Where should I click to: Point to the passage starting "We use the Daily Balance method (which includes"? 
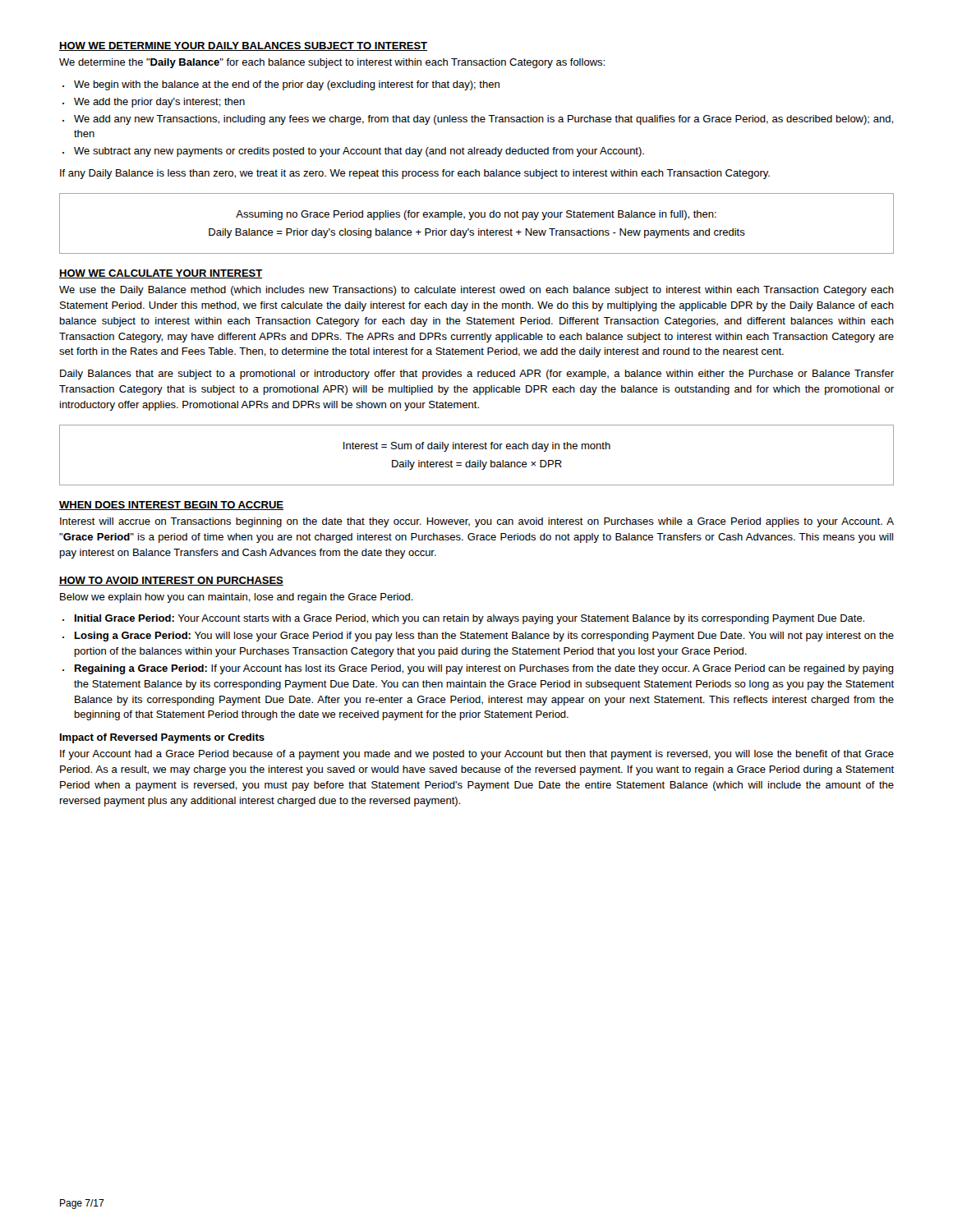tap(476, 321)
